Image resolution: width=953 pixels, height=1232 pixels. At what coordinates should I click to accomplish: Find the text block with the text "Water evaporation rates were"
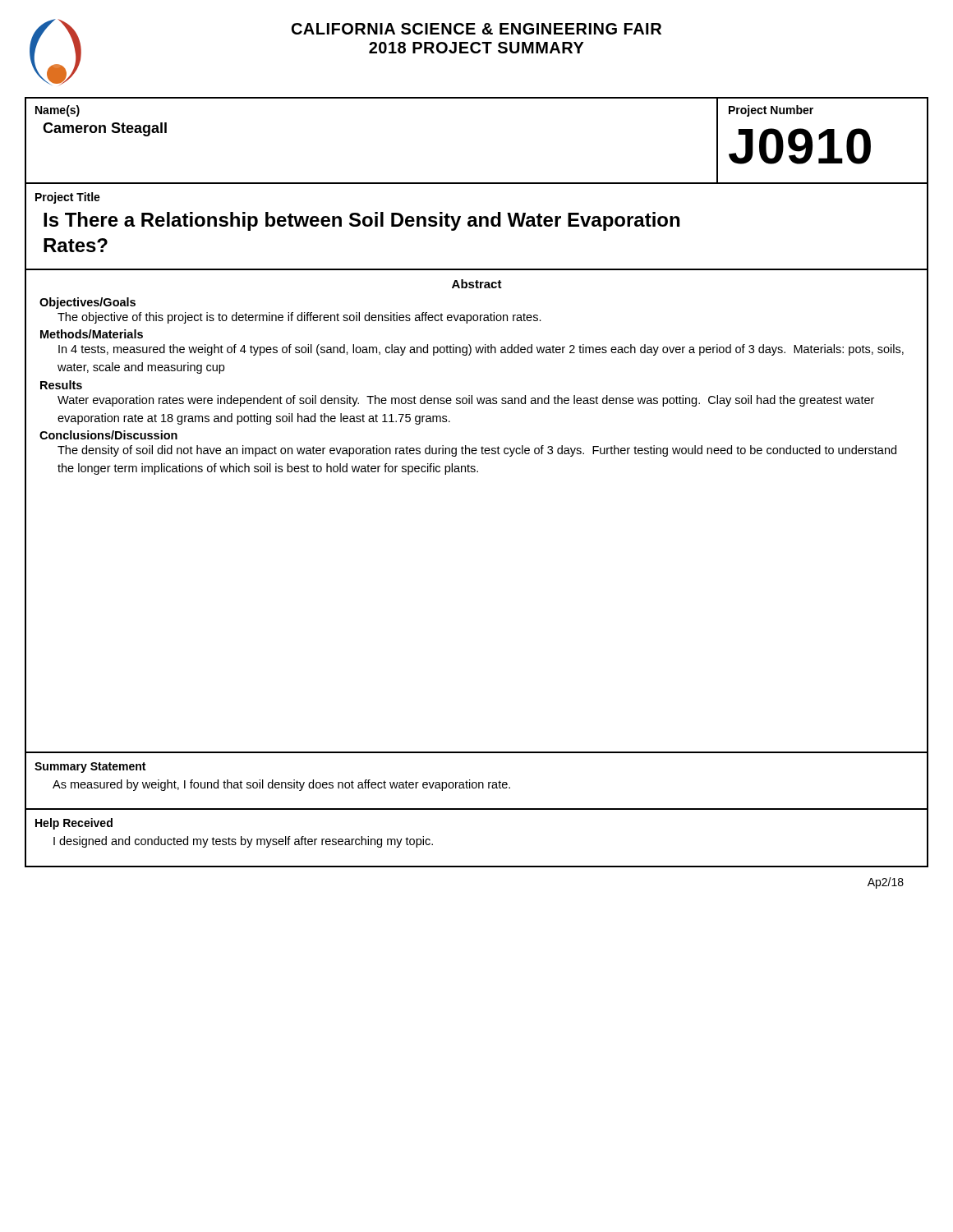point(466,409)
